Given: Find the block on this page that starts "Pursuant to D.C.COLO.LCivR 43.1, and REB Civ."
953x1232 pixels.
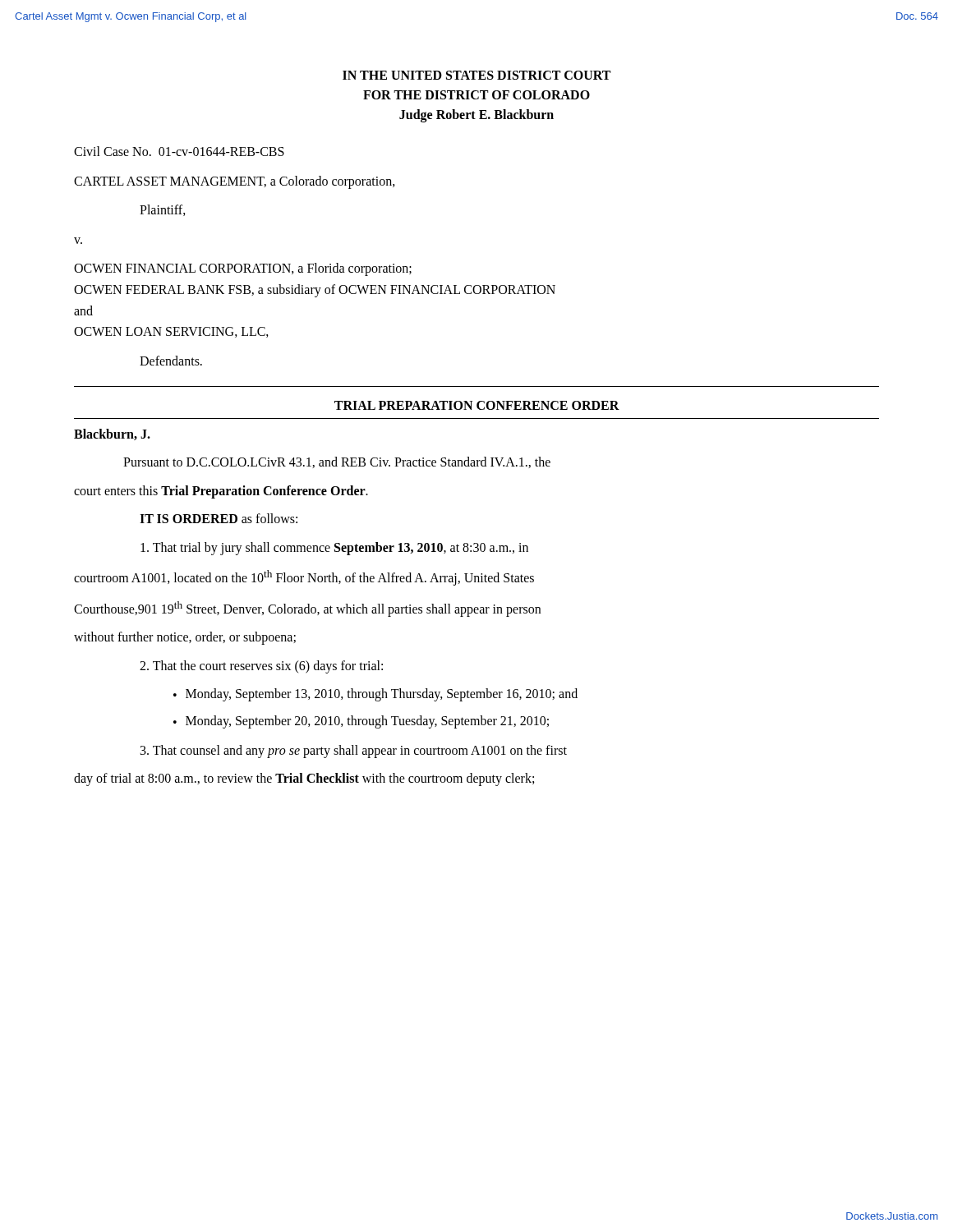Looking at the screenshot, I should 337,462.
